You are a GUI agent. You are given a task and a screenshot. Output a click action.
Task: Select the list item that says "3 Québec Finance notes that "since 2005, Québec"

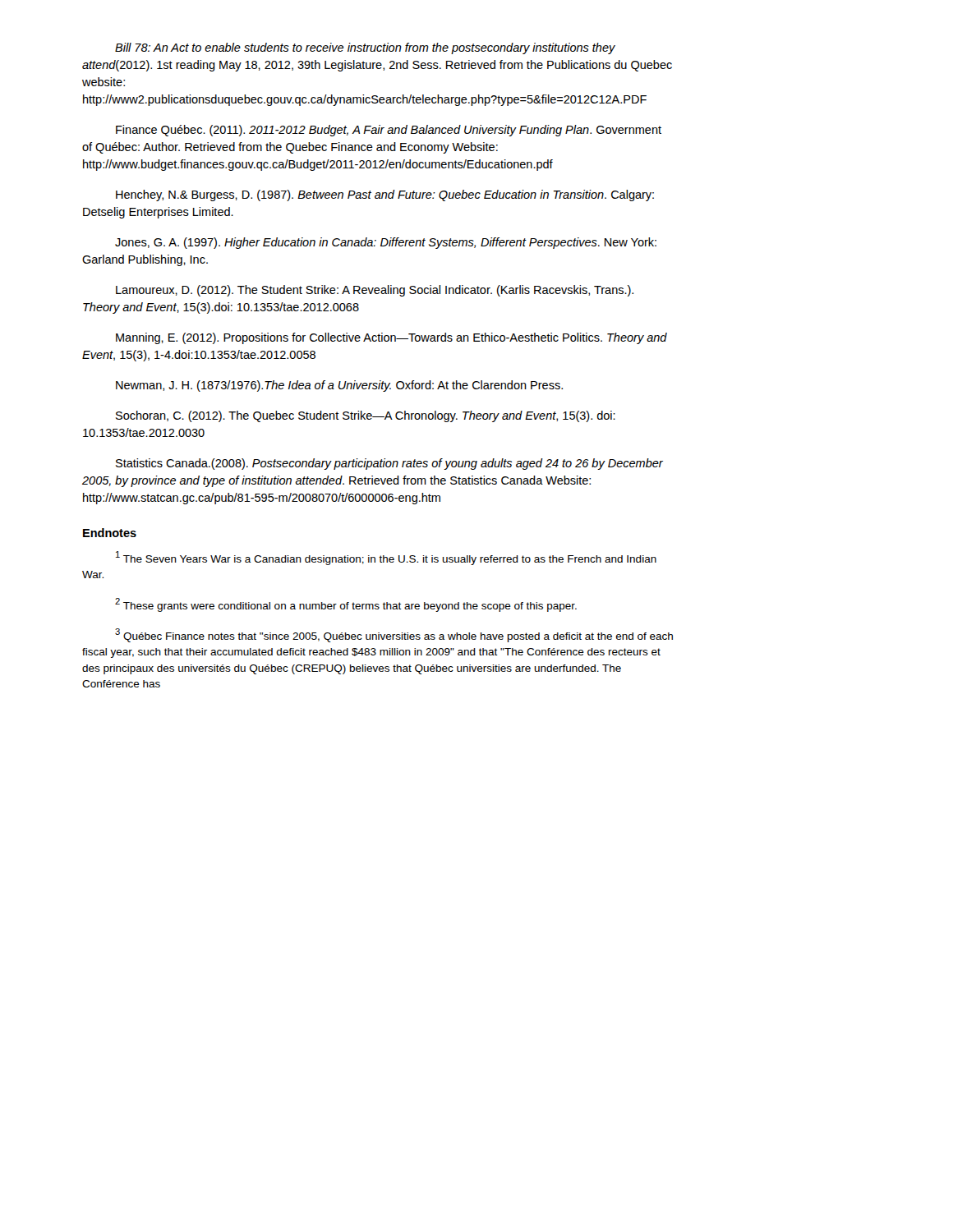378,659
